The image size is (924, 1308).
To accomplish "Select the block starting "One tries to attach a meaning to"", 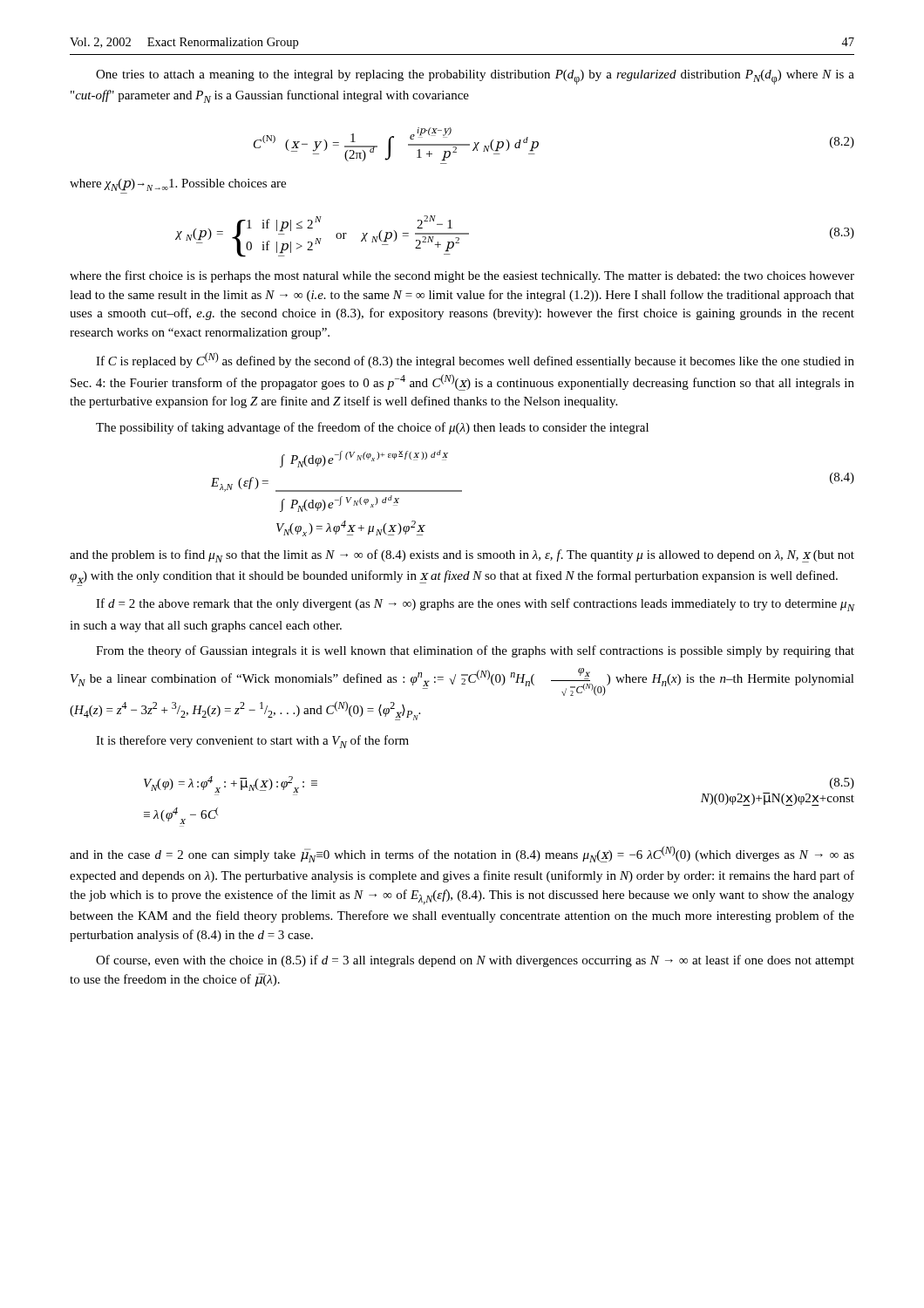I will point(462,87).
